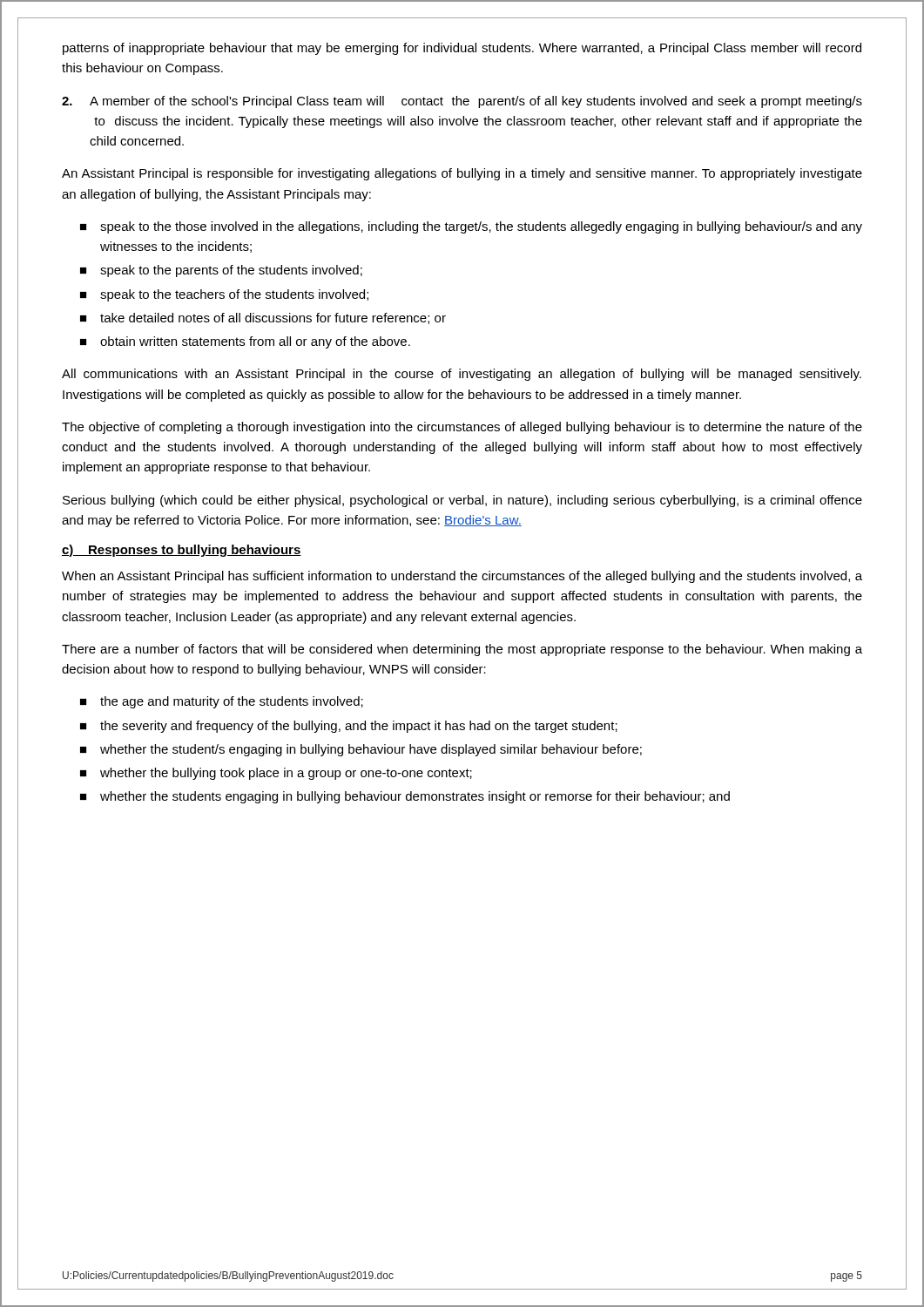Locate the text block that says "All communications with an Assistant Principal in the"

462,384
